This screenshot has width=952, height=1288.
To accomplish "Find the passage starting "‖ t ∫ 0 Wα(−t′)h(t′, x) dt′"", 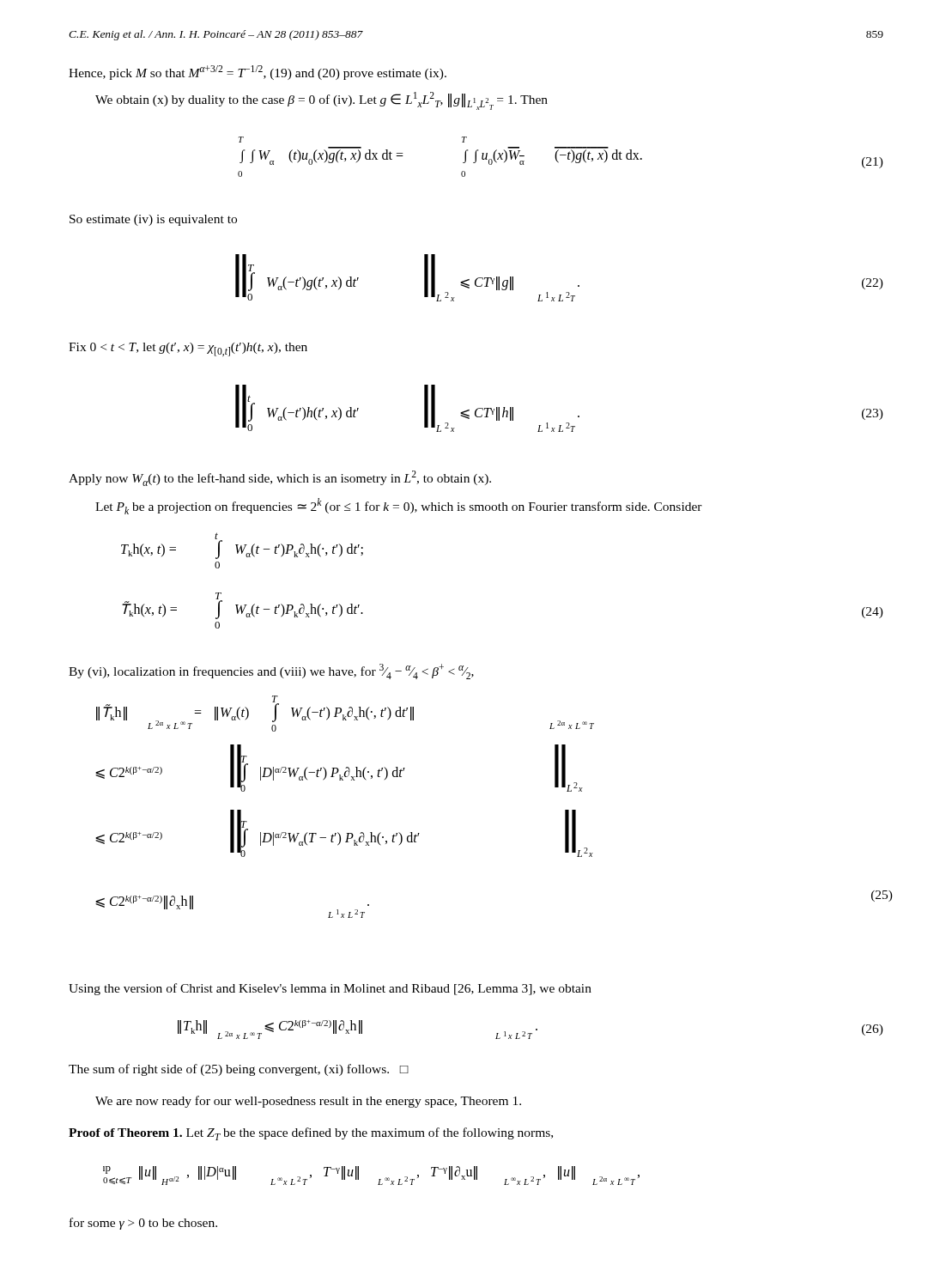I will click(476, 413).
